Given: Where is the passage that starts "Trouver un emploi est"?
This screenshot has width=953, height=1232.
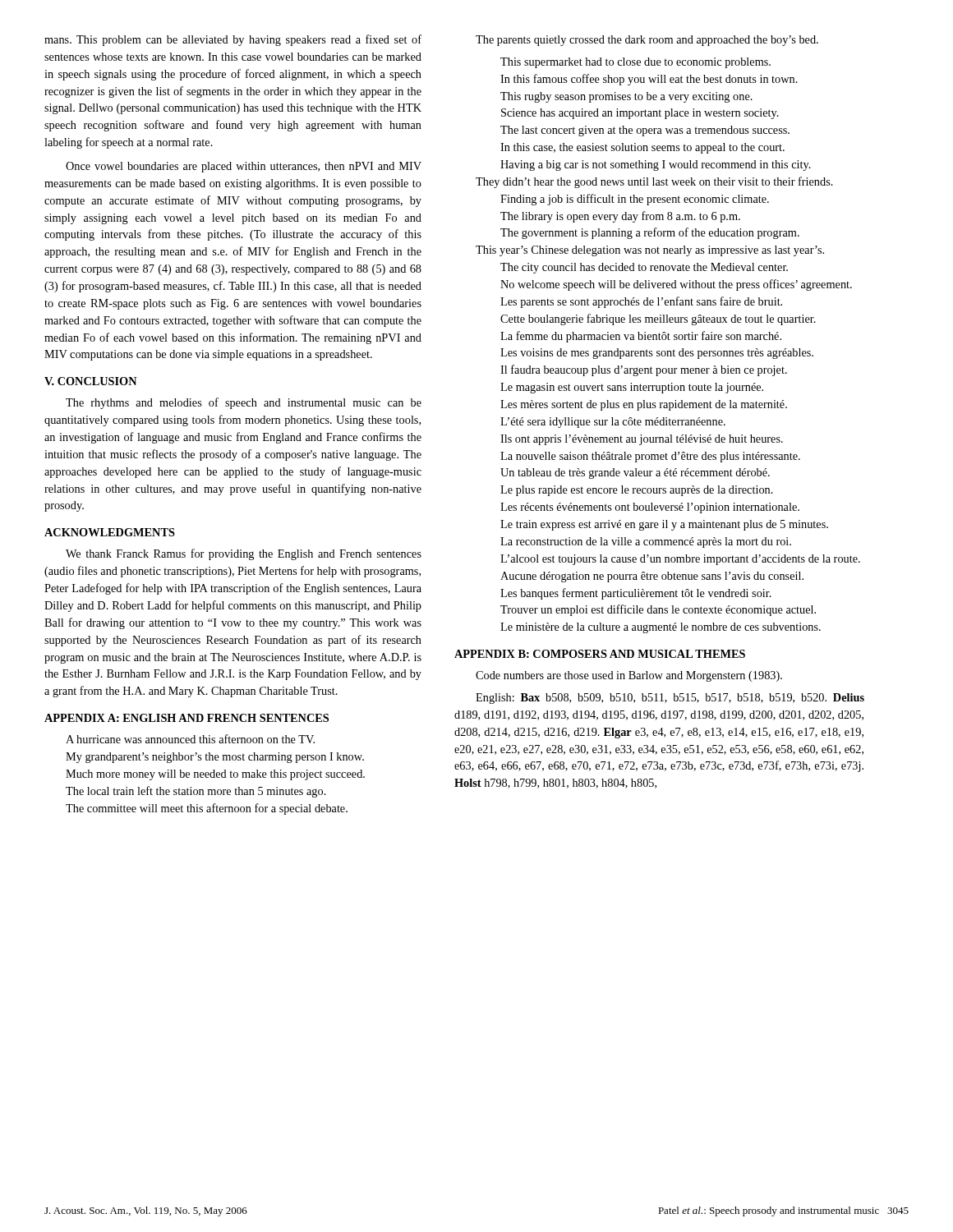Looking at the screenshot, I should (x=659, y=610).
